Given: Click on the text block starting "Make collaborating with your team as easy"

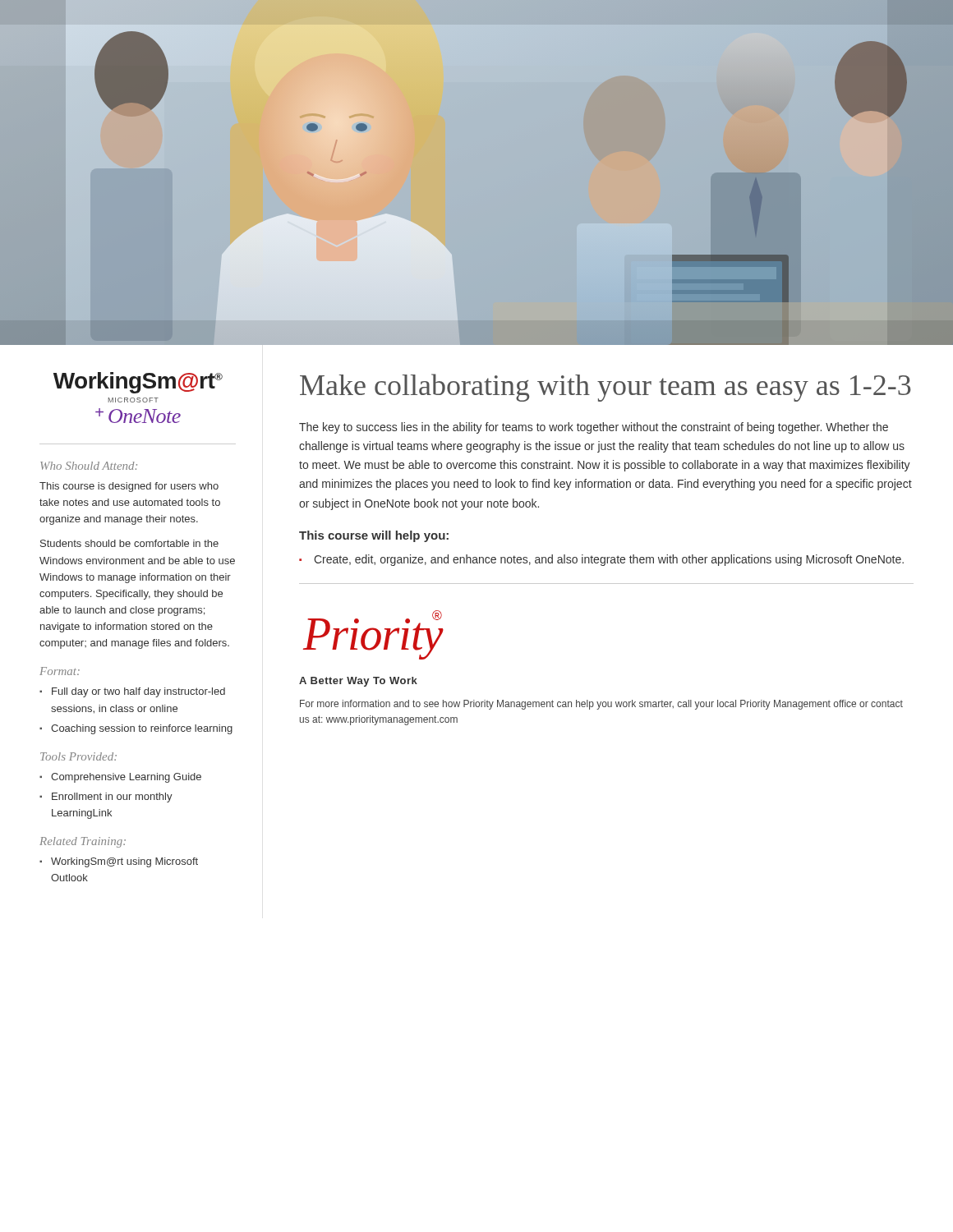Looking at the screenshot, I should click(x=605, y=385).
